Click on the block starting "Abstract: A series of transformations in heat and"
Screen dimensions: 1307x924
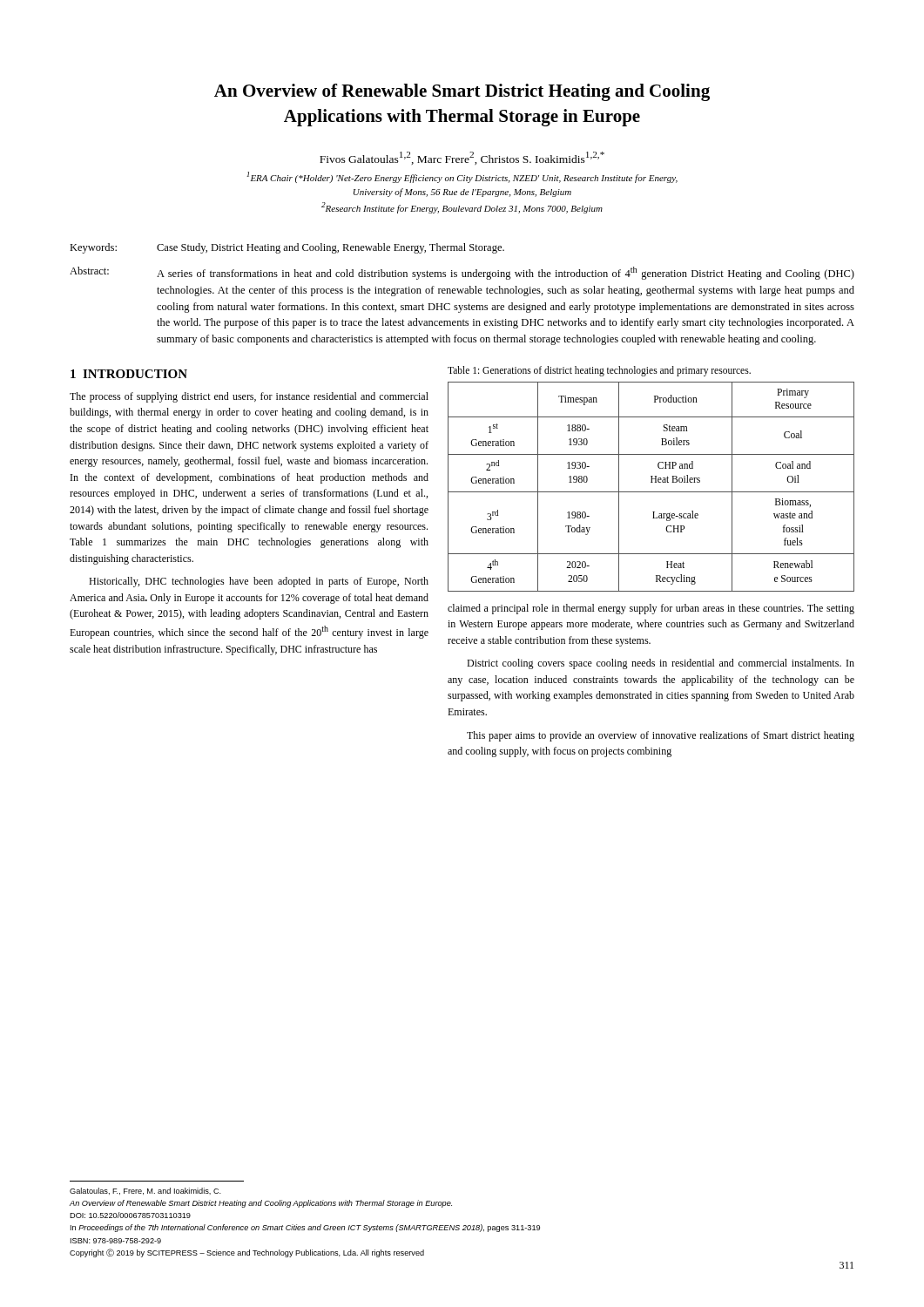[462, 305]
